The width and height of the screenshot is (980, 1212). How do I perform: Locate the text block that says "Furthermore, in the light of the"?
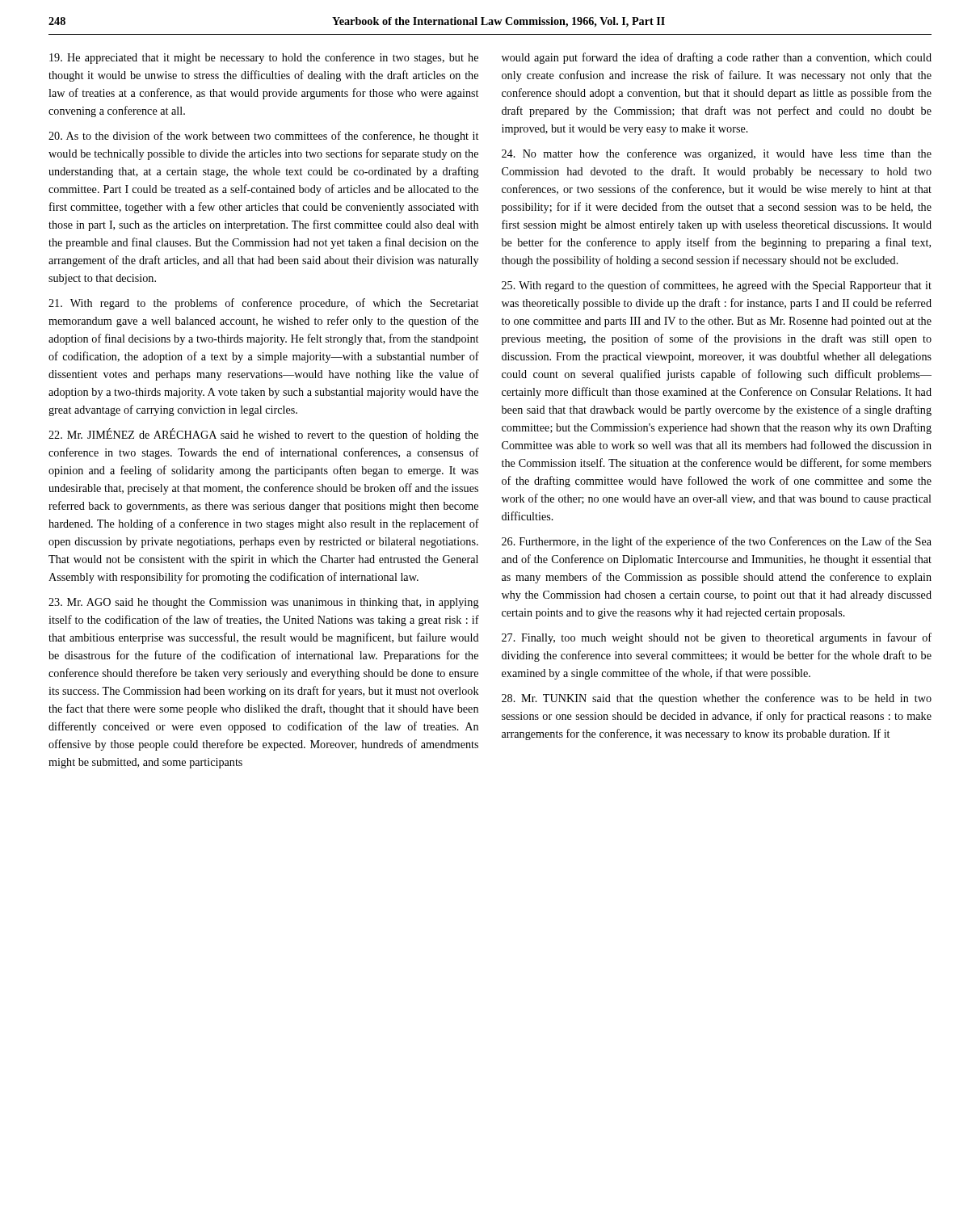pos(716,577)
